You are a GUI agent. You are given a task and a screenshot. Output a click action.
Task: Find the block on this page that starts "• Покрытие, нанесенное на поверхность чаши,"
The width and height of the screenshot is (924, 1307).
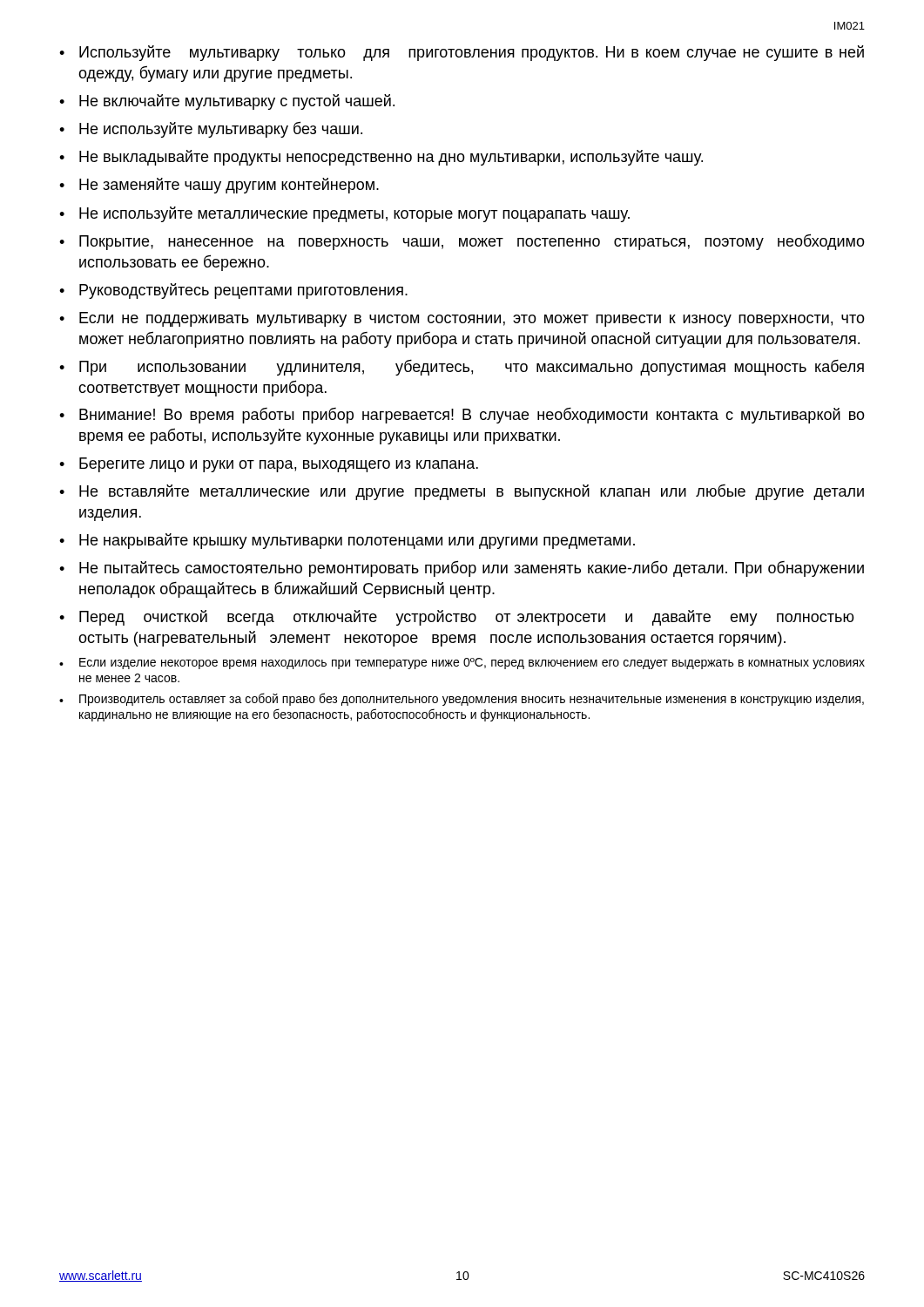point(462,252)
